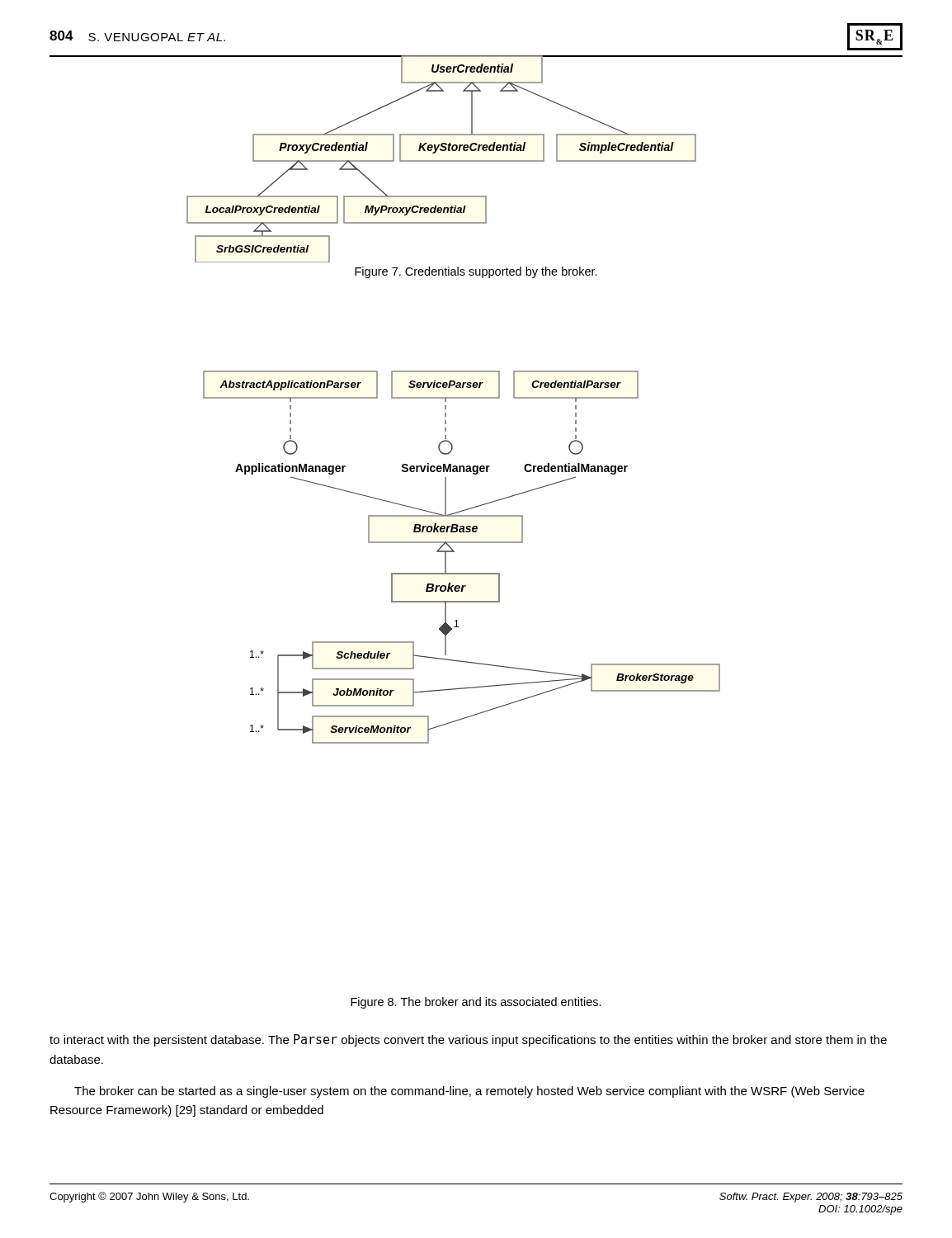Click the caption that begins "Figure 8. The broker and its associated"
The width and height of the screenshot is (952, 1238).
coord(476,1002)
